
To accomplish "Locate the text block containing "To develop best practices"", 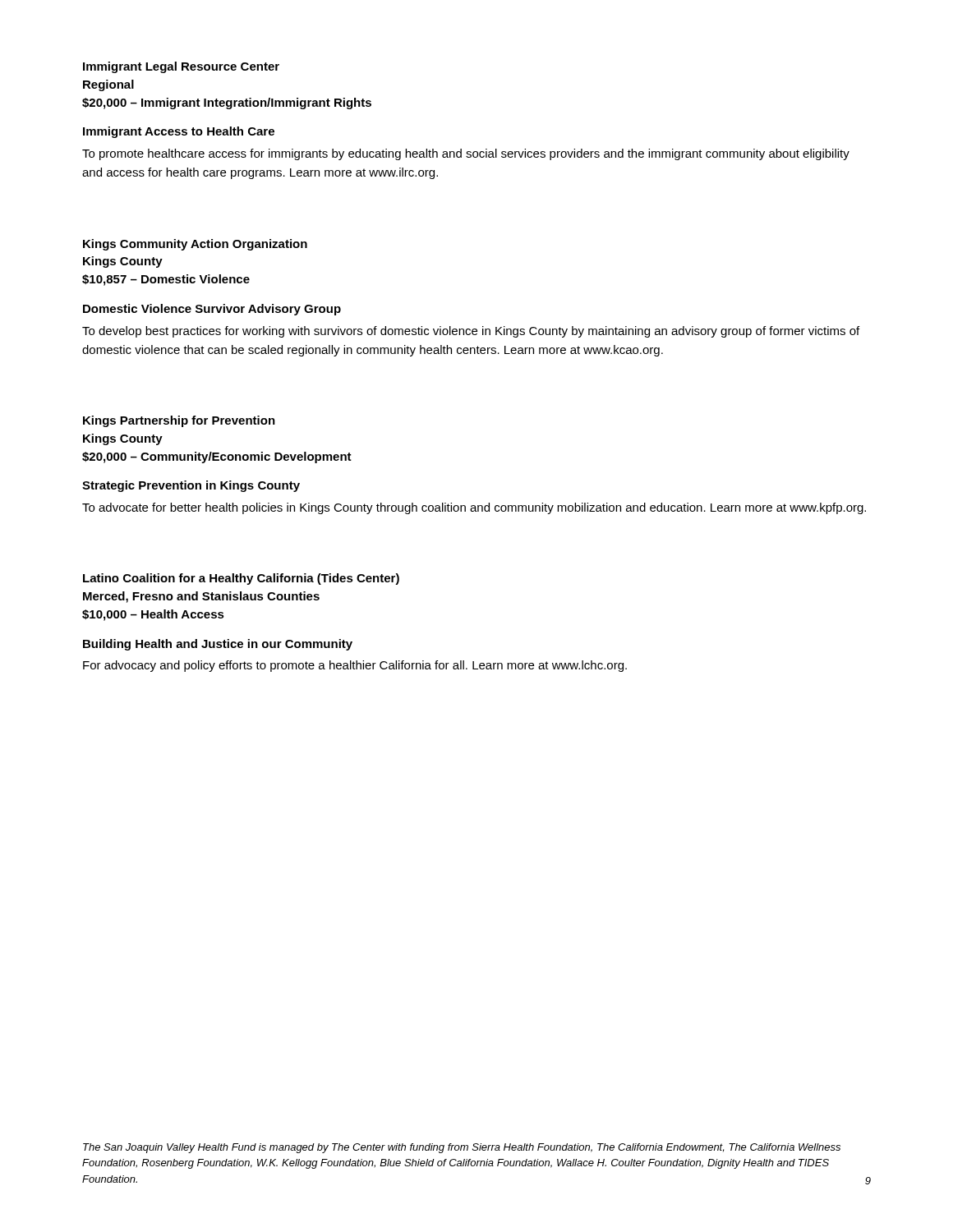I will (471, 340).
